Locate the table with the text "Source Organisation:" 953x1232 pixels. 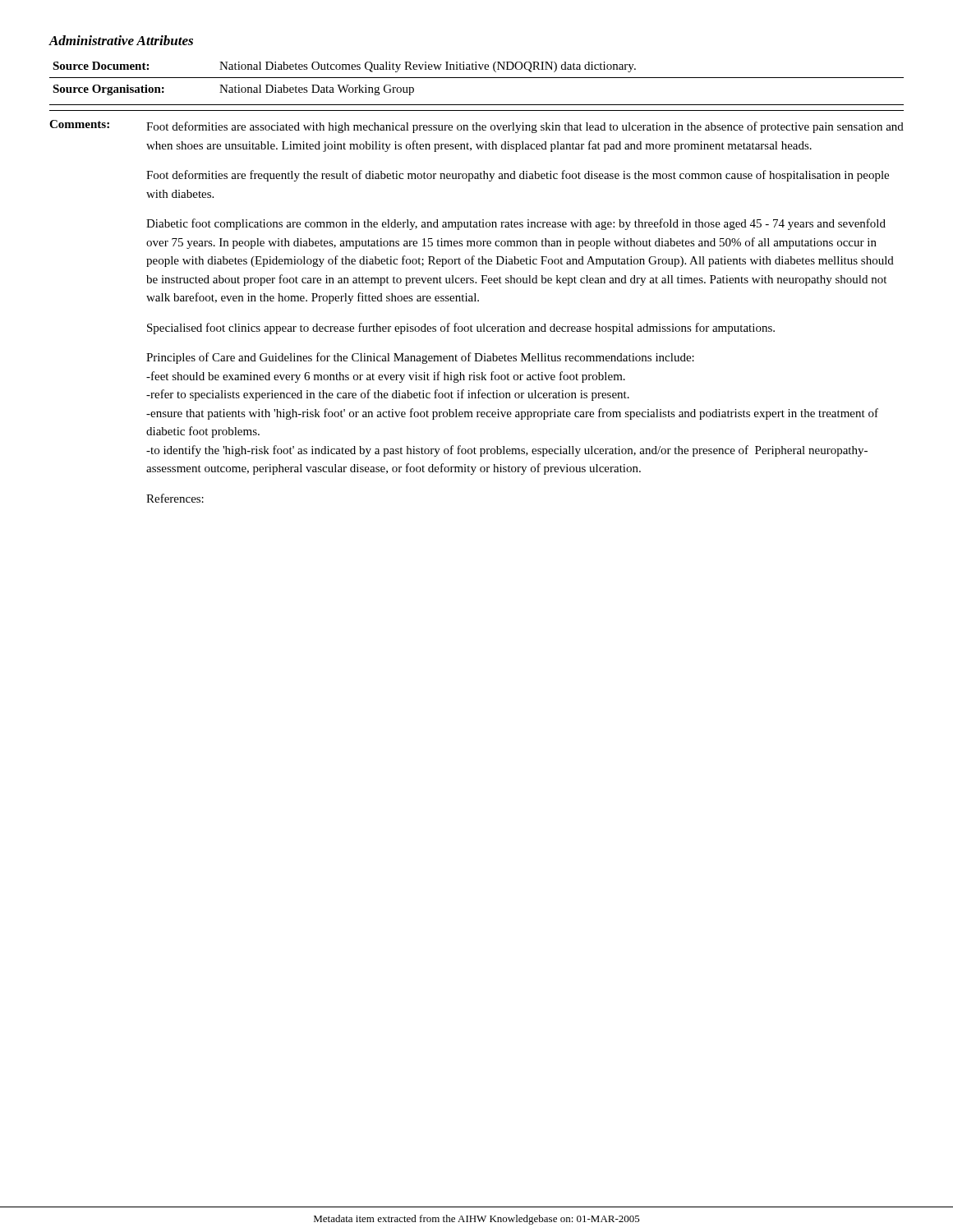coord(476,84)
